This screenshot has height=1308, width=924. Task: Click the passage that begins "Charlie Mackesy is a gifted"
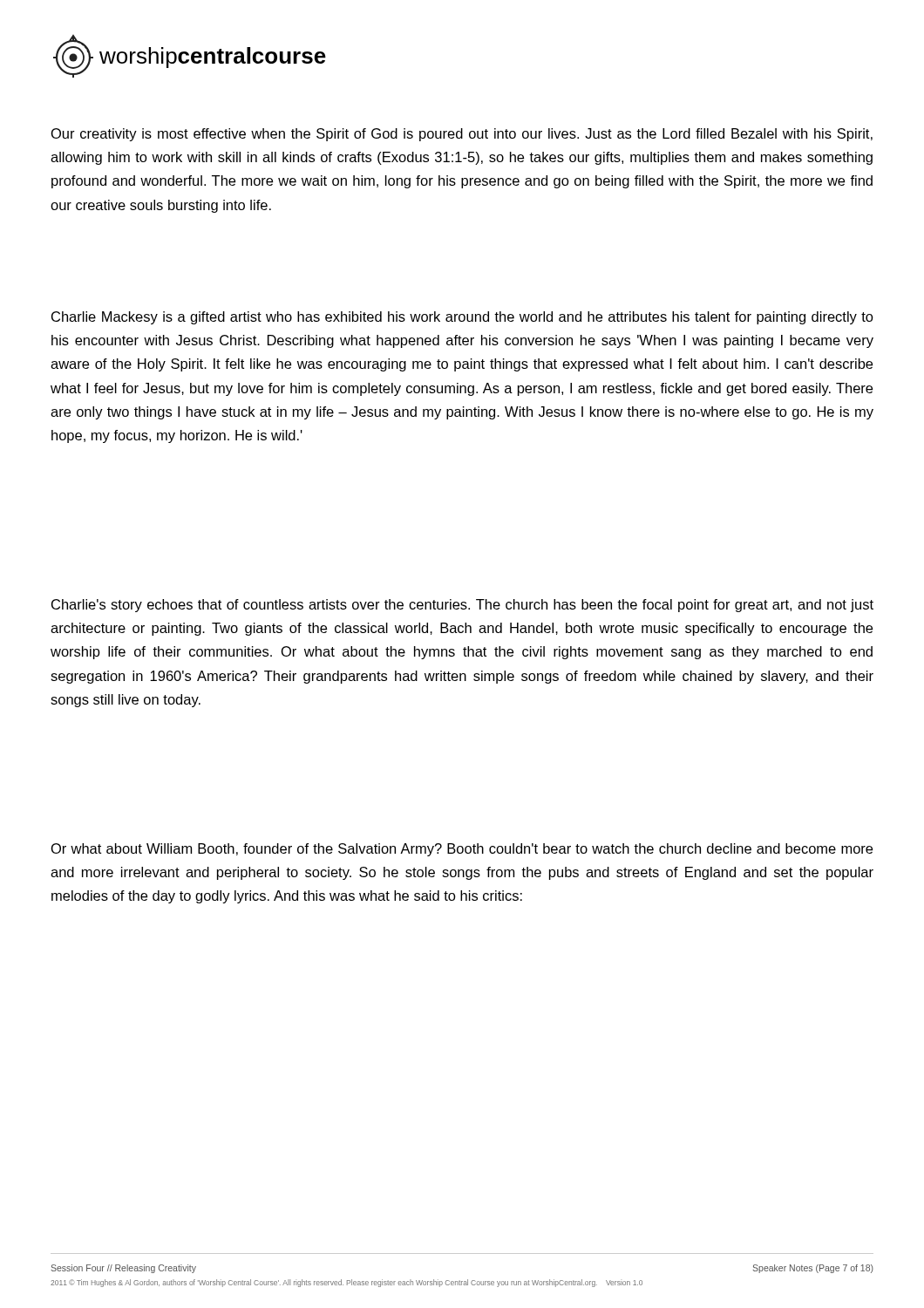point(462,376)
